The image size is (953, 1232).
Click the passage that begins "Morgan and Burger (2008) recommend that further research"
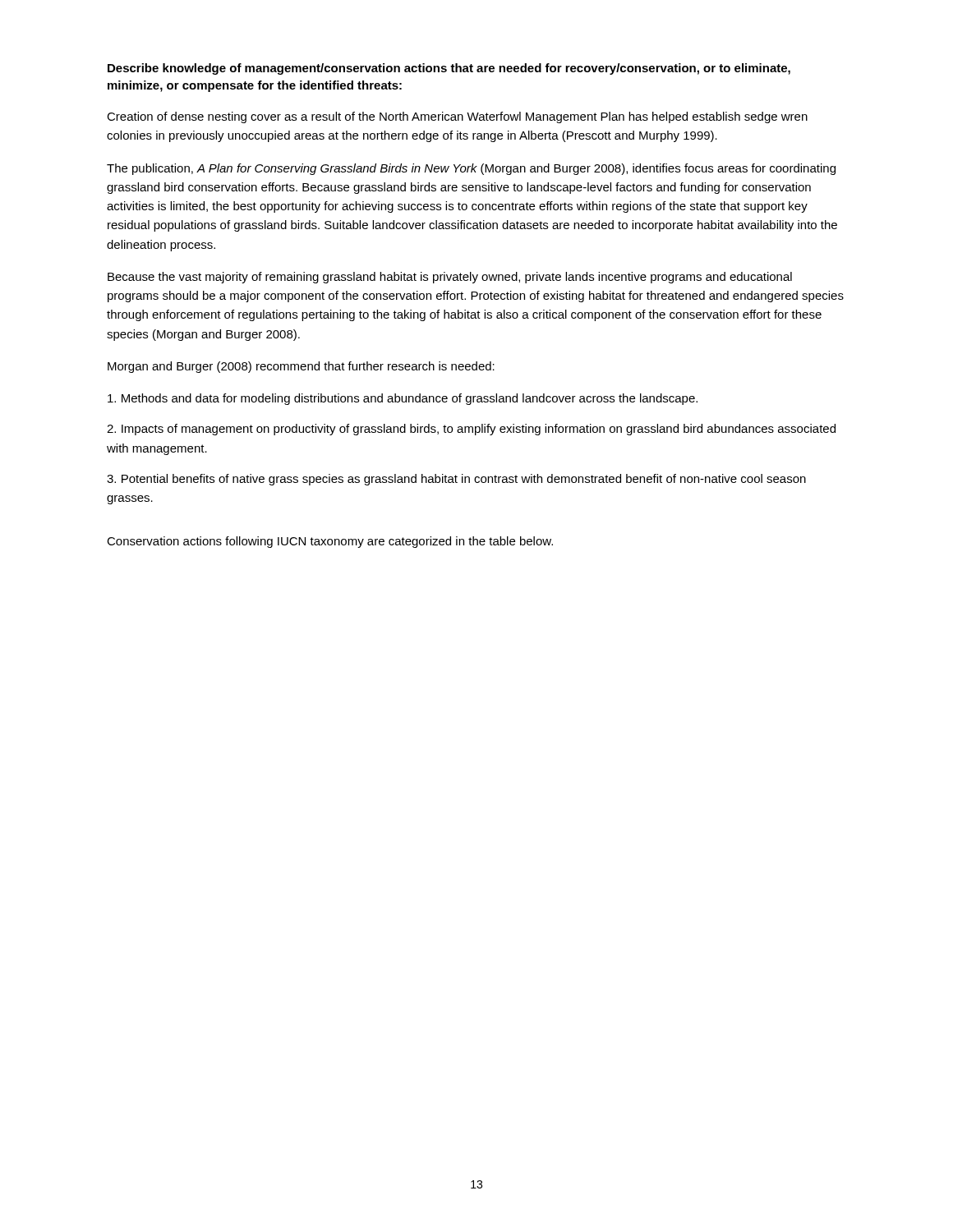pyautogui.click(x=301, y=366)
